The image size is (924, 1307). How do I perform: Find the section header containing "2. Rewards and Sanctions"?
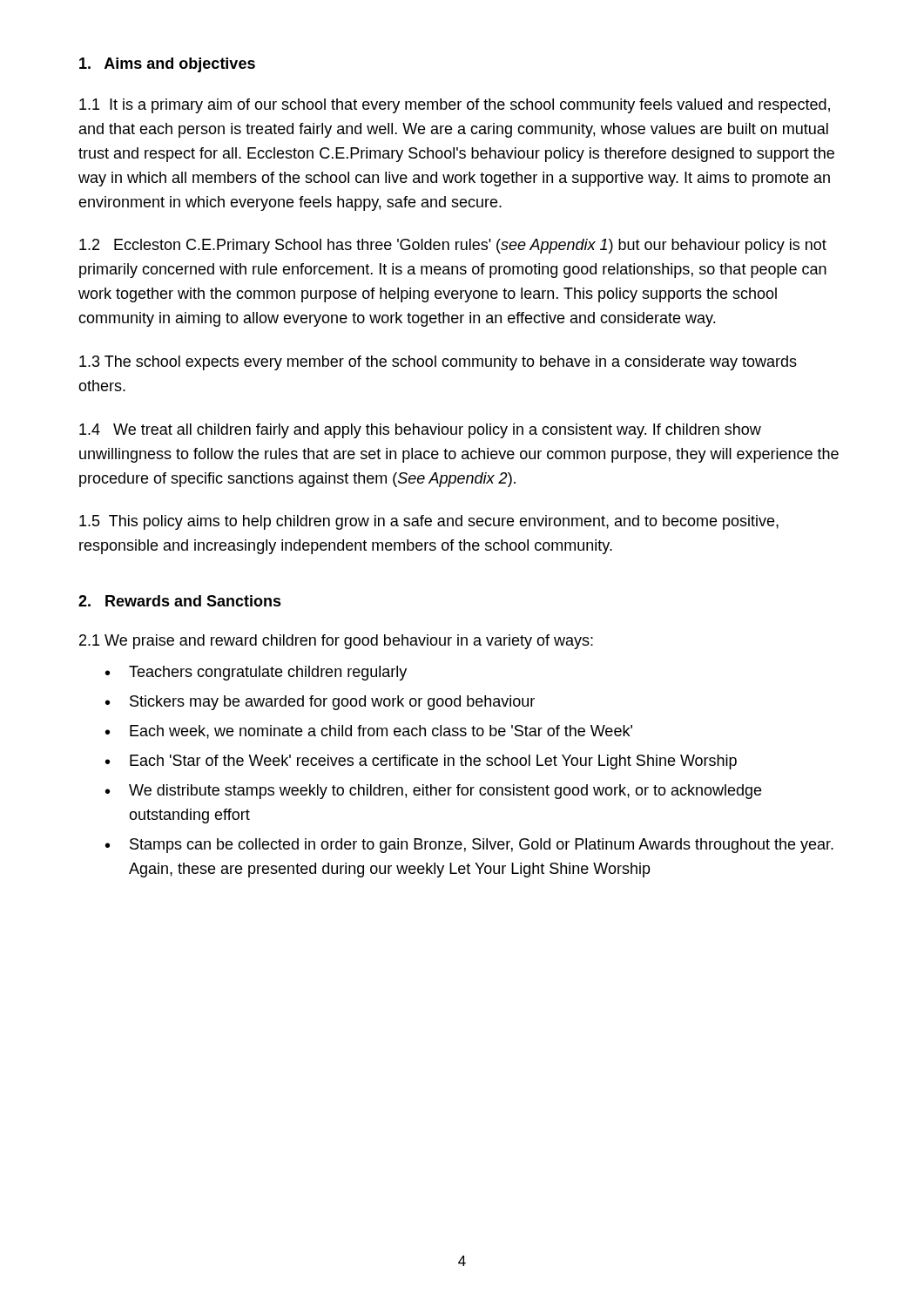pyautogui.click(x=180, y=601)
